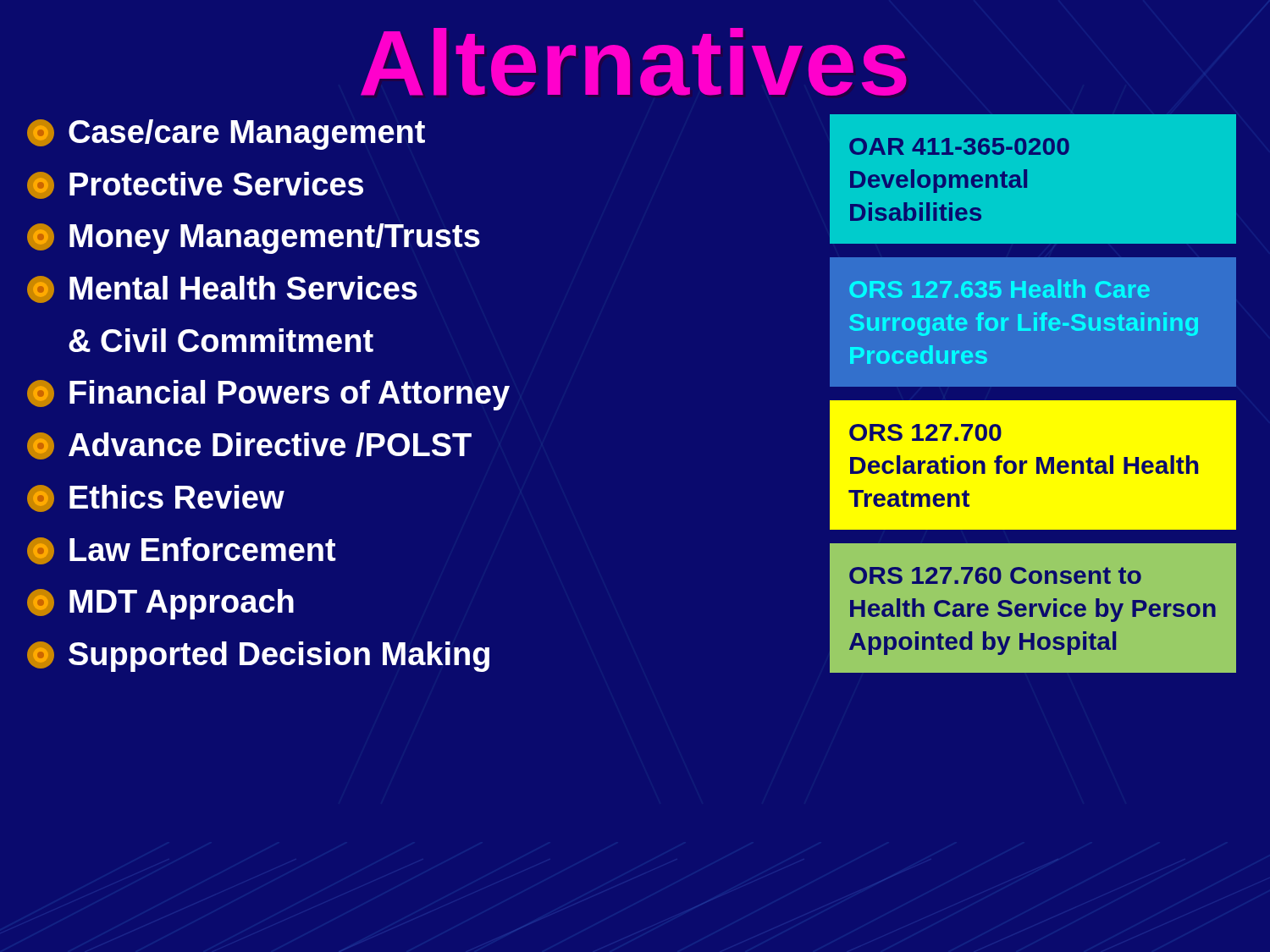Find the text with the text "ORS 127.700Declaration for Mental Health Treatment"
Screen dimensions: 952x1270
[x=1024, y=465]
